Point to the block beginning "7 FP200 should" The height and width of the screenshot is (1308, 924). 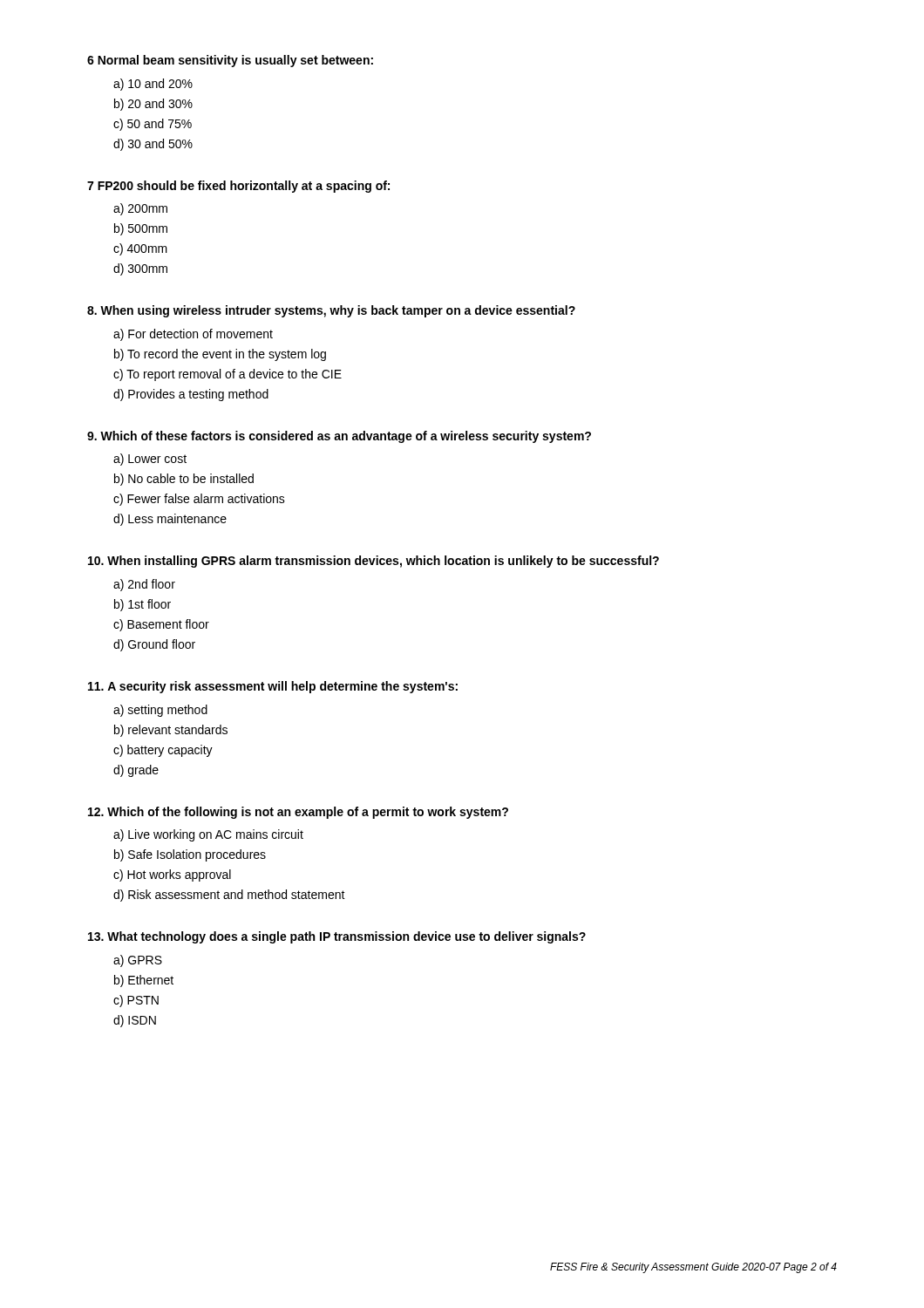pyautogui.click(x=238, y=187)
